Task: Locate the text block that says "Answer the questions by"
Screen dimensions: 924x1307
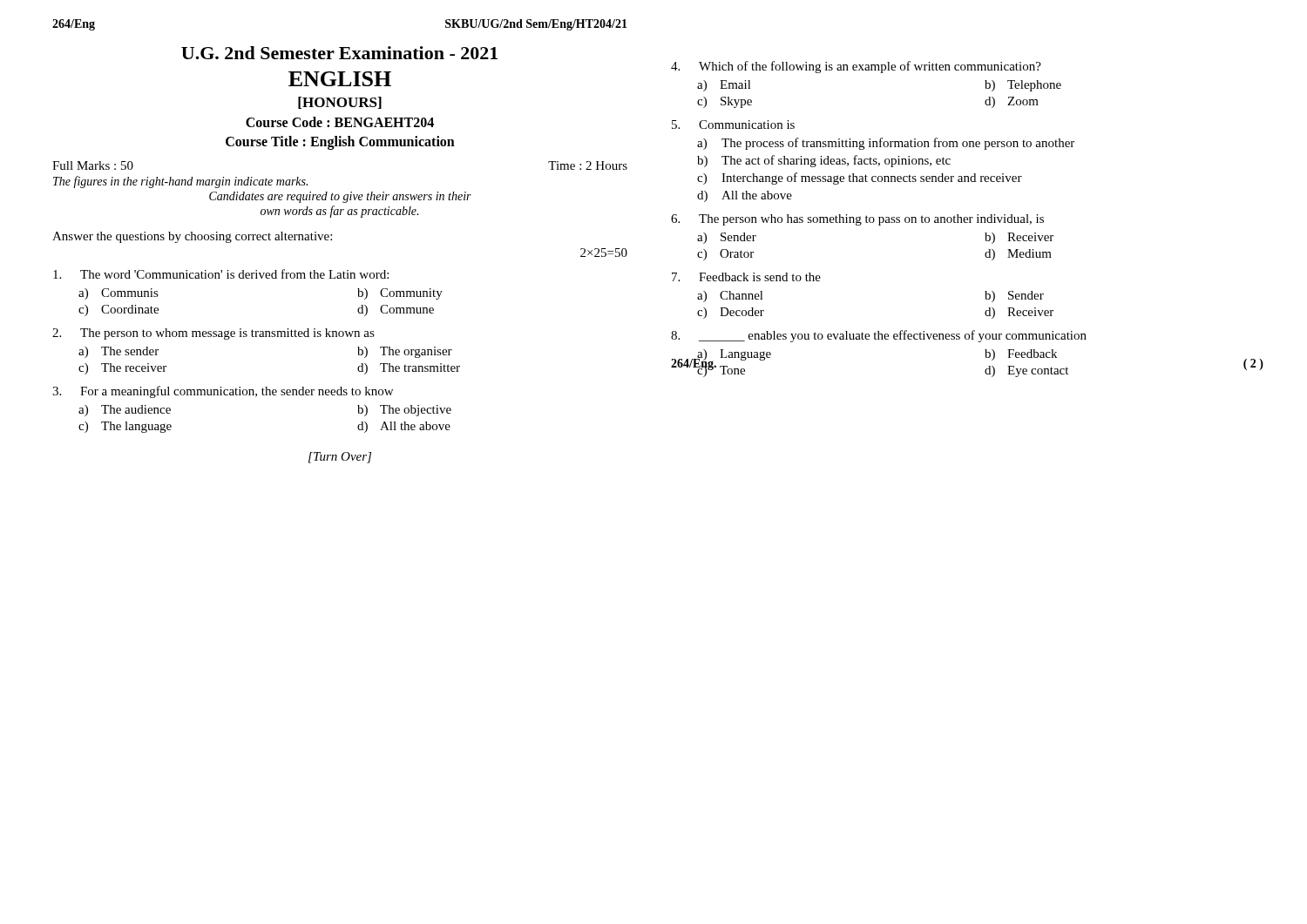Action: (x=193, y=236)
